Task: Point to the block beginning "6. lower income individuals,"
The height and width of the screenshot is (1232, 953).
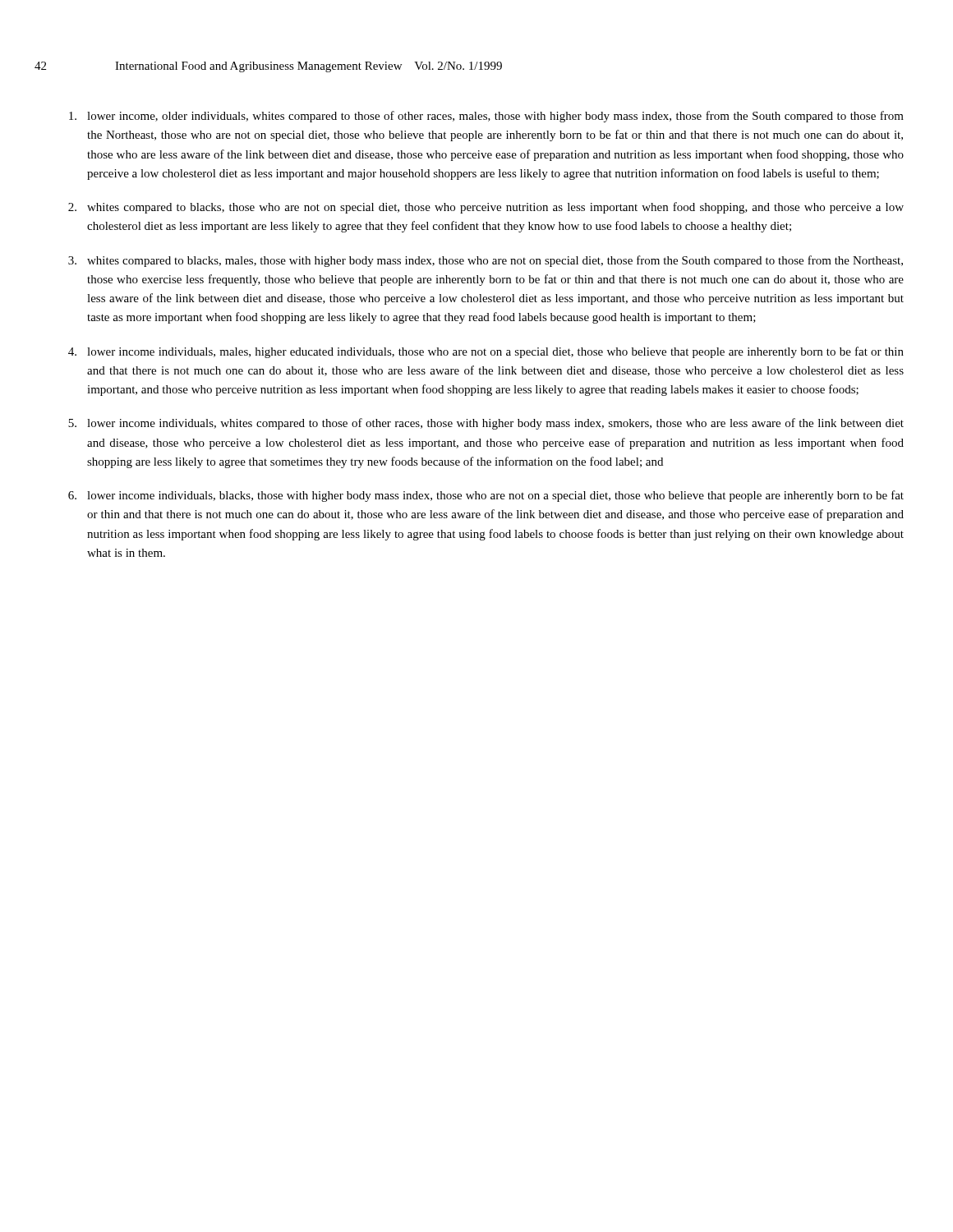Action: tap(469, 524)
